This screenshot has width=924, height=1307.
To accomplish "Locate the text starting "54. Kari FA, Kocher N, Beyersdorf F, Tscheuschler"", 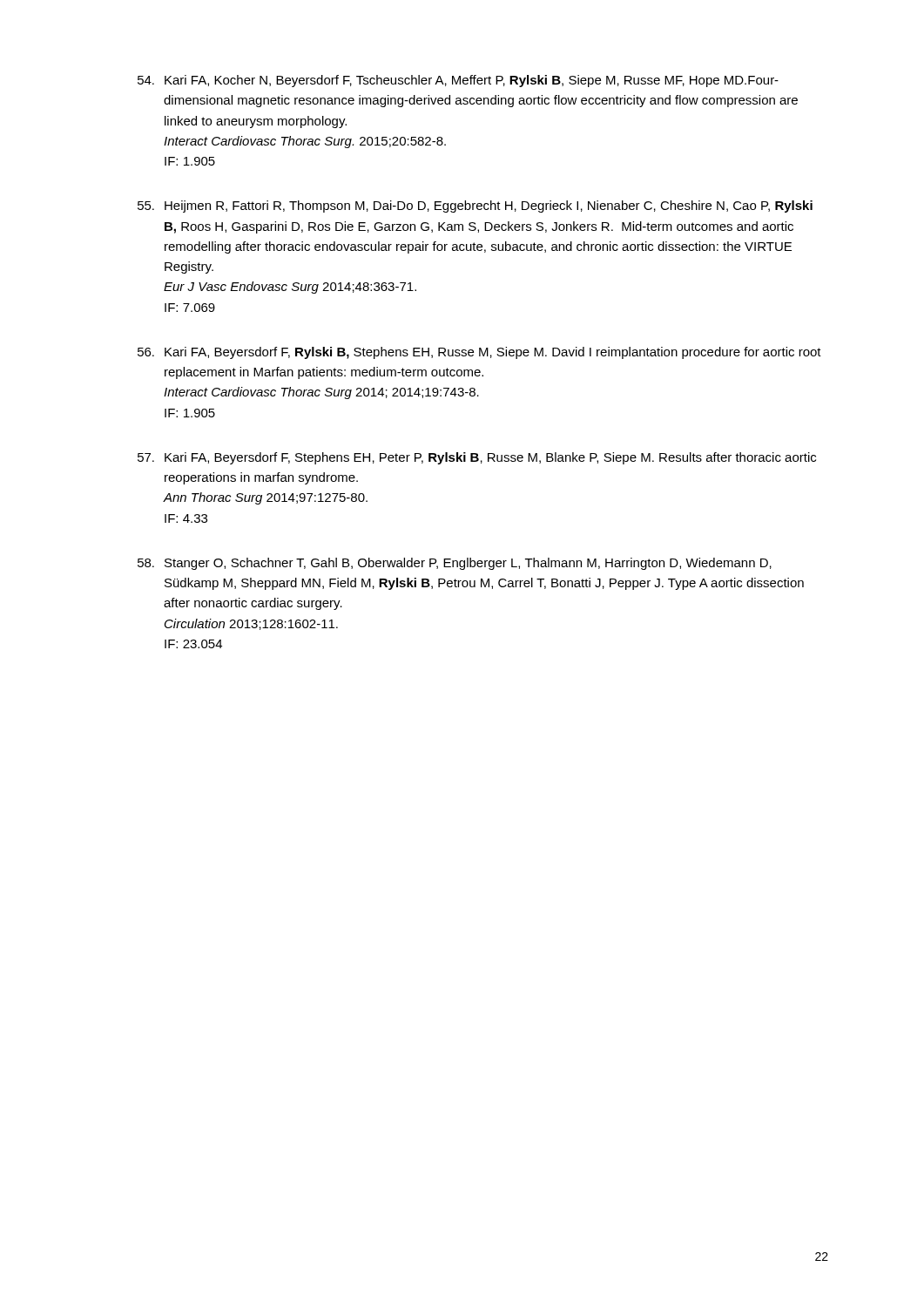I will (x=458, y=81).
